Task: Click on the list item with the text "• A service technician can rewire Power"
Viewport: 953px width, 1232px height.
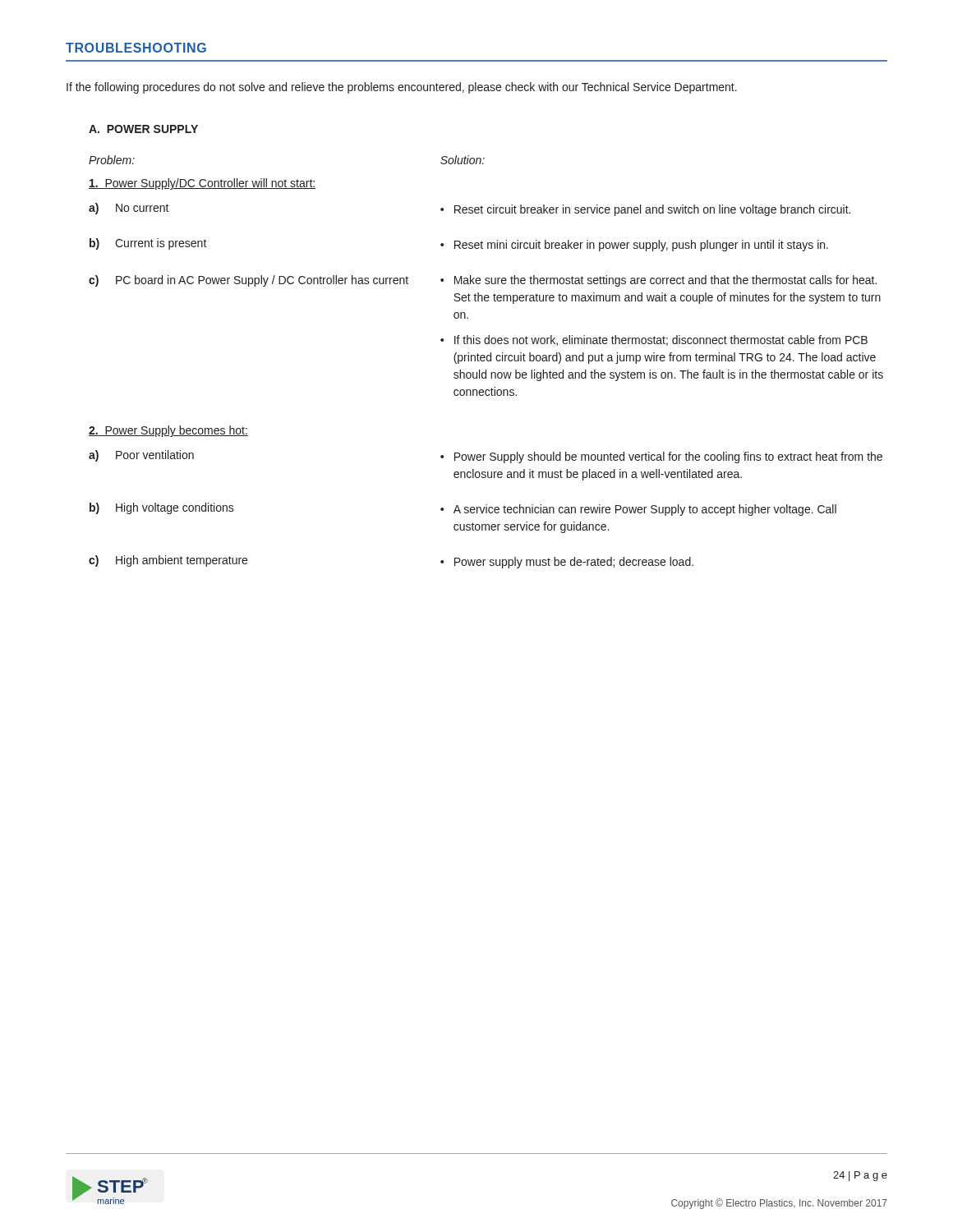Action: (x=664, y=519)
